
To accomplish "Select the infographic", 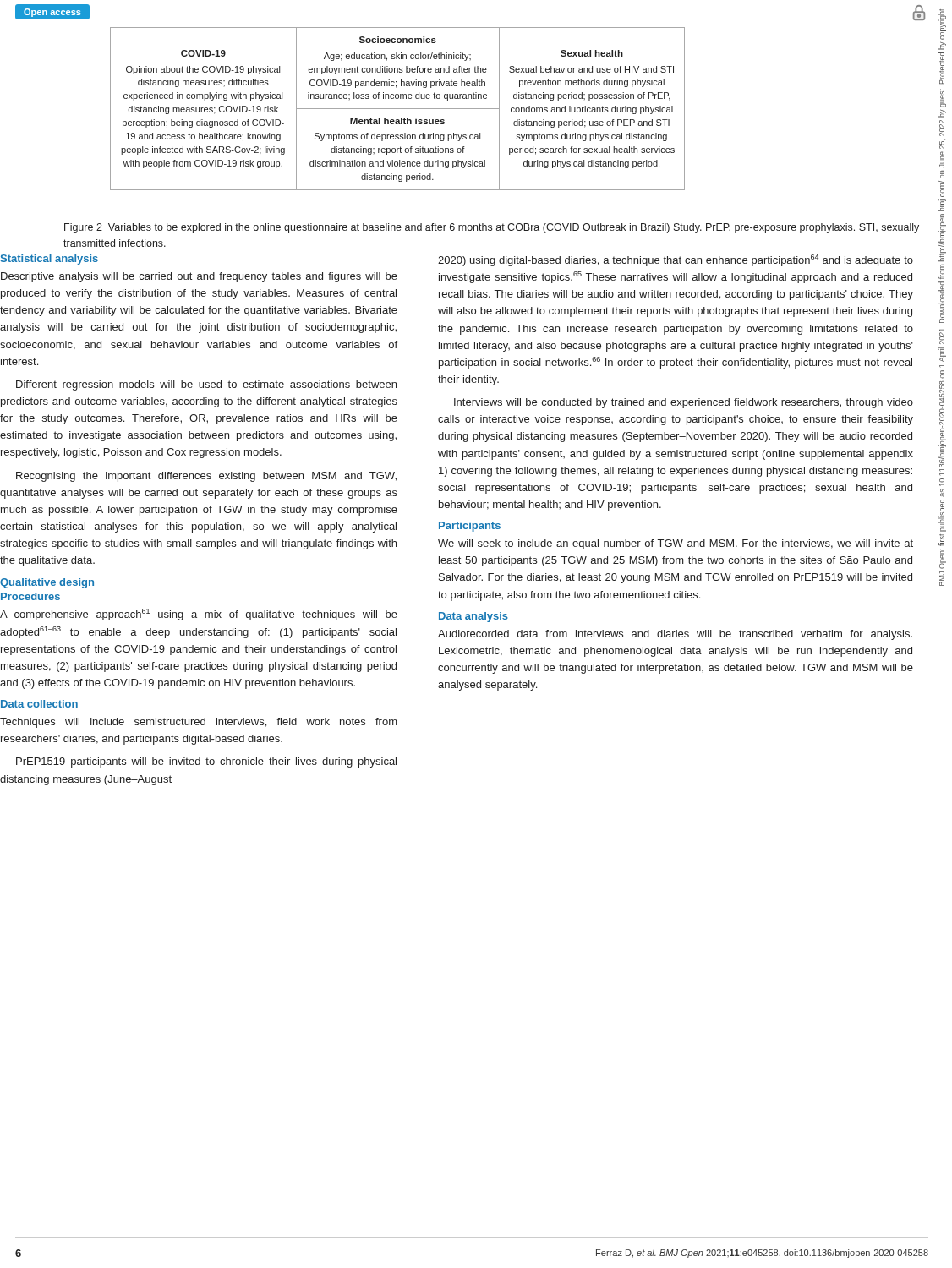I will [397, 122].
